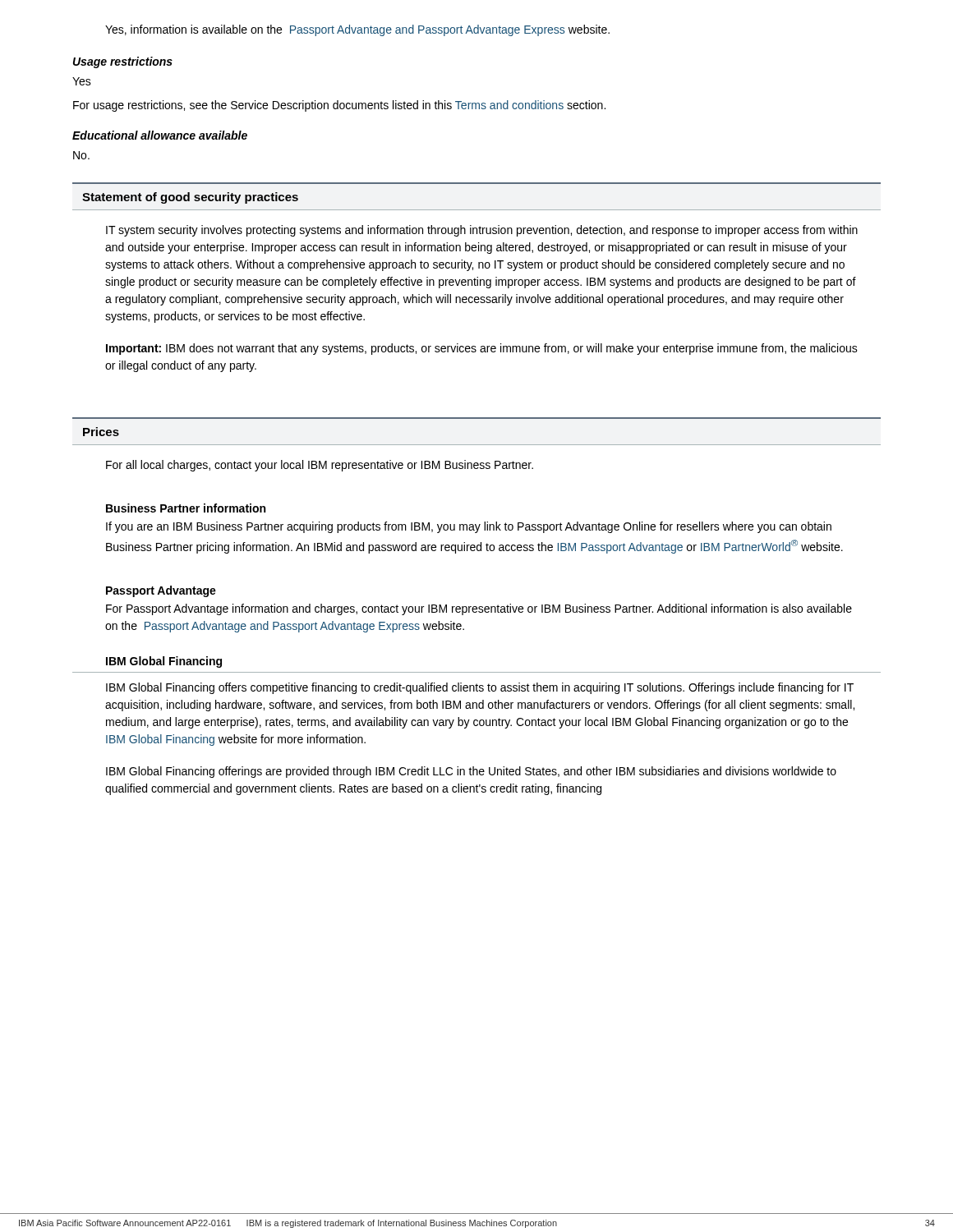
Task: Select the section header with the text "Educational allowance available"
Action: pos(160,136)
